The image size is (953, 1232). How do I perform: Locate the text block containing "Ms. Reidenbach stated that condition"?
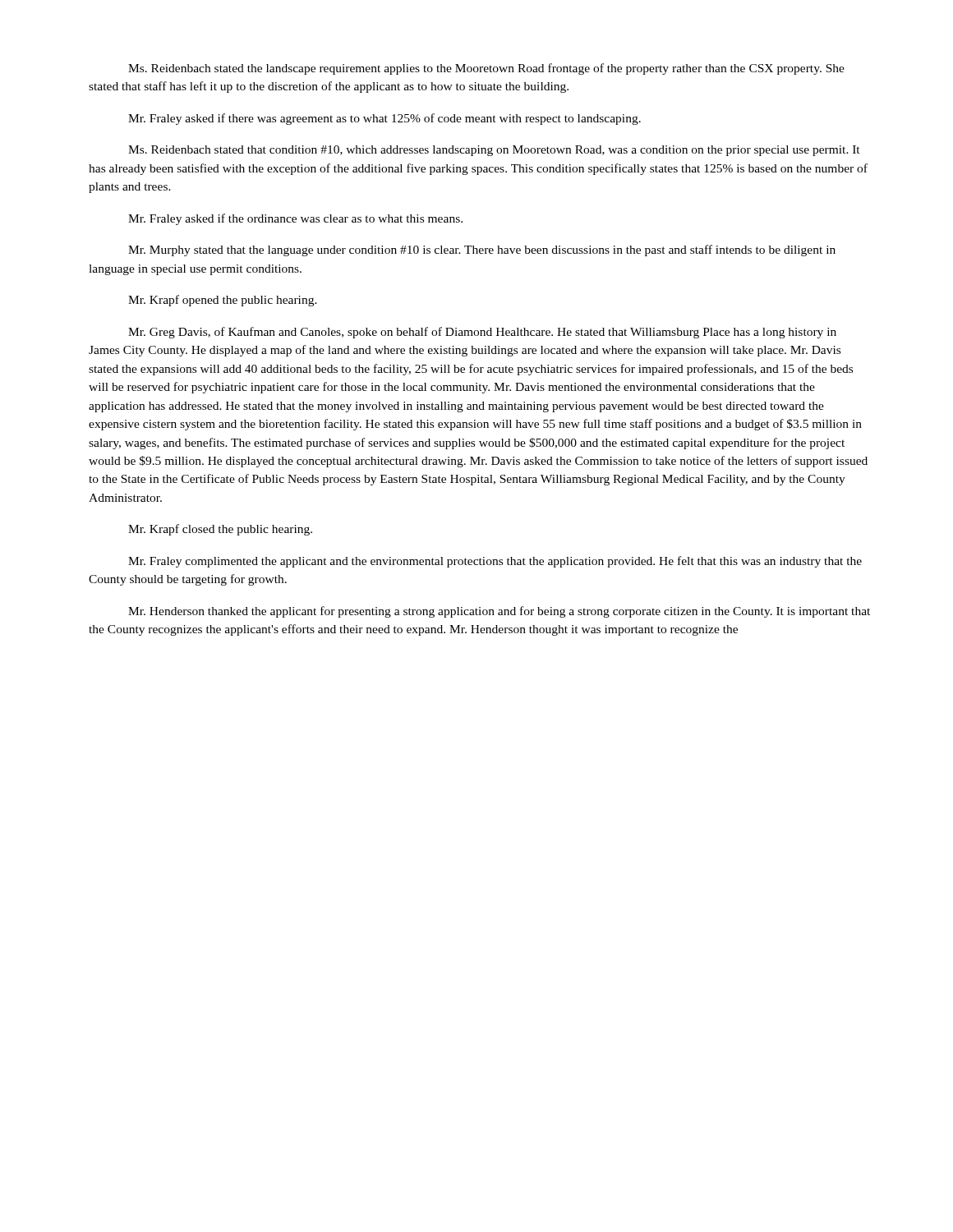click(x=478, y=168)
